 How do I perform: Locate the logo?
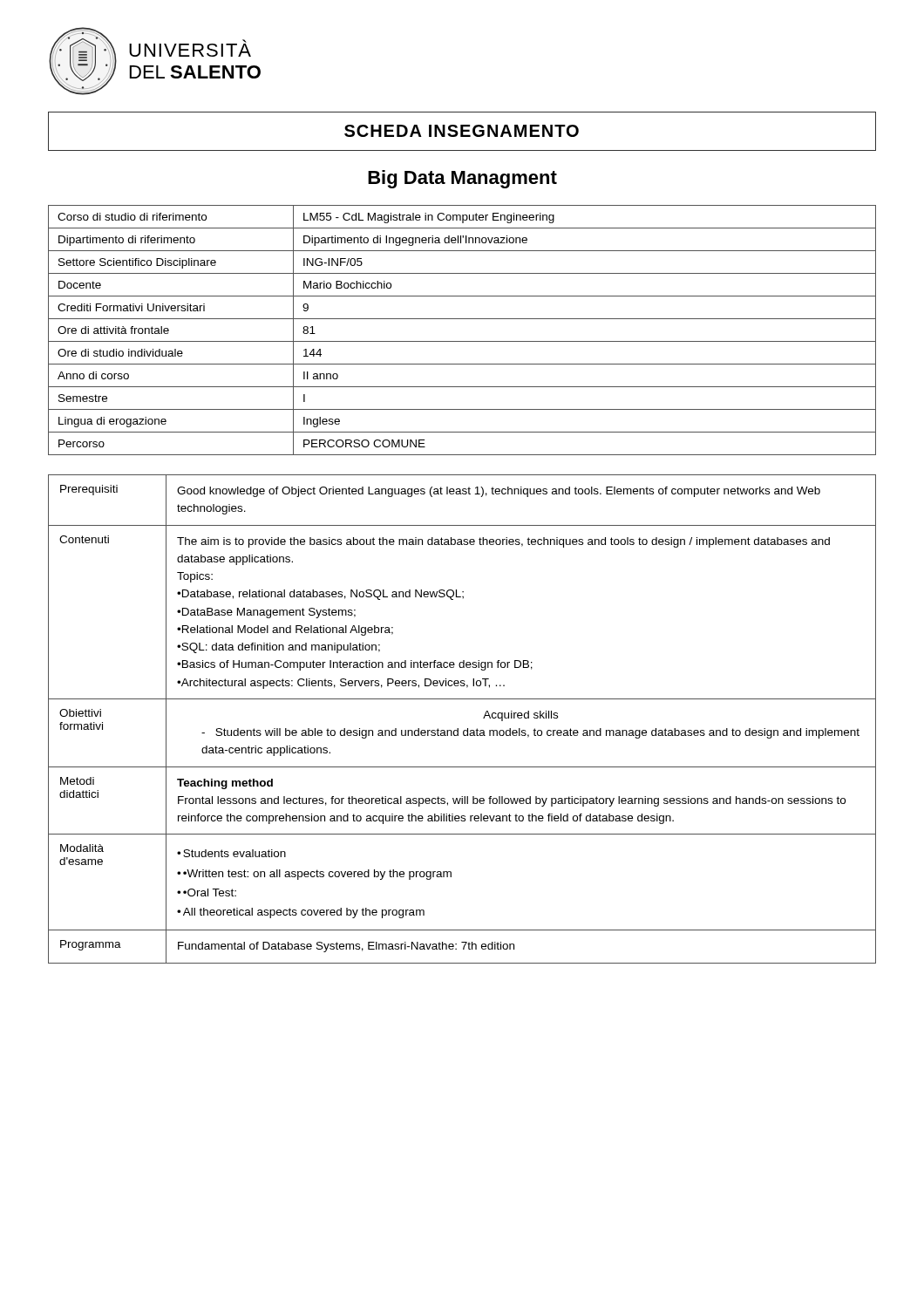[x=462, y=61]
